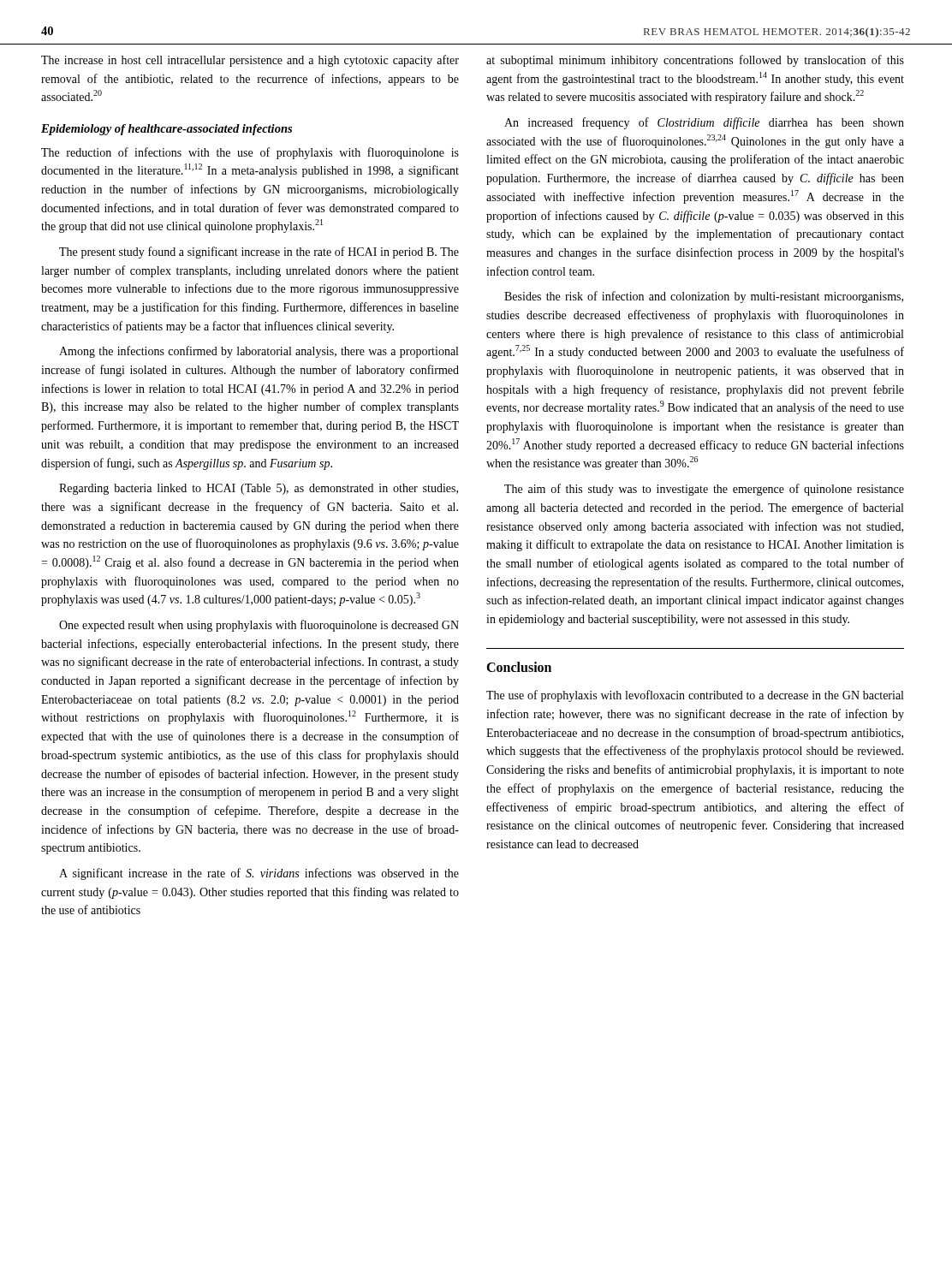Point to the passage starting "The use of prophylaxis with levofloxacin contributed to"
The image size is (952, 1284).
(695, 770)
